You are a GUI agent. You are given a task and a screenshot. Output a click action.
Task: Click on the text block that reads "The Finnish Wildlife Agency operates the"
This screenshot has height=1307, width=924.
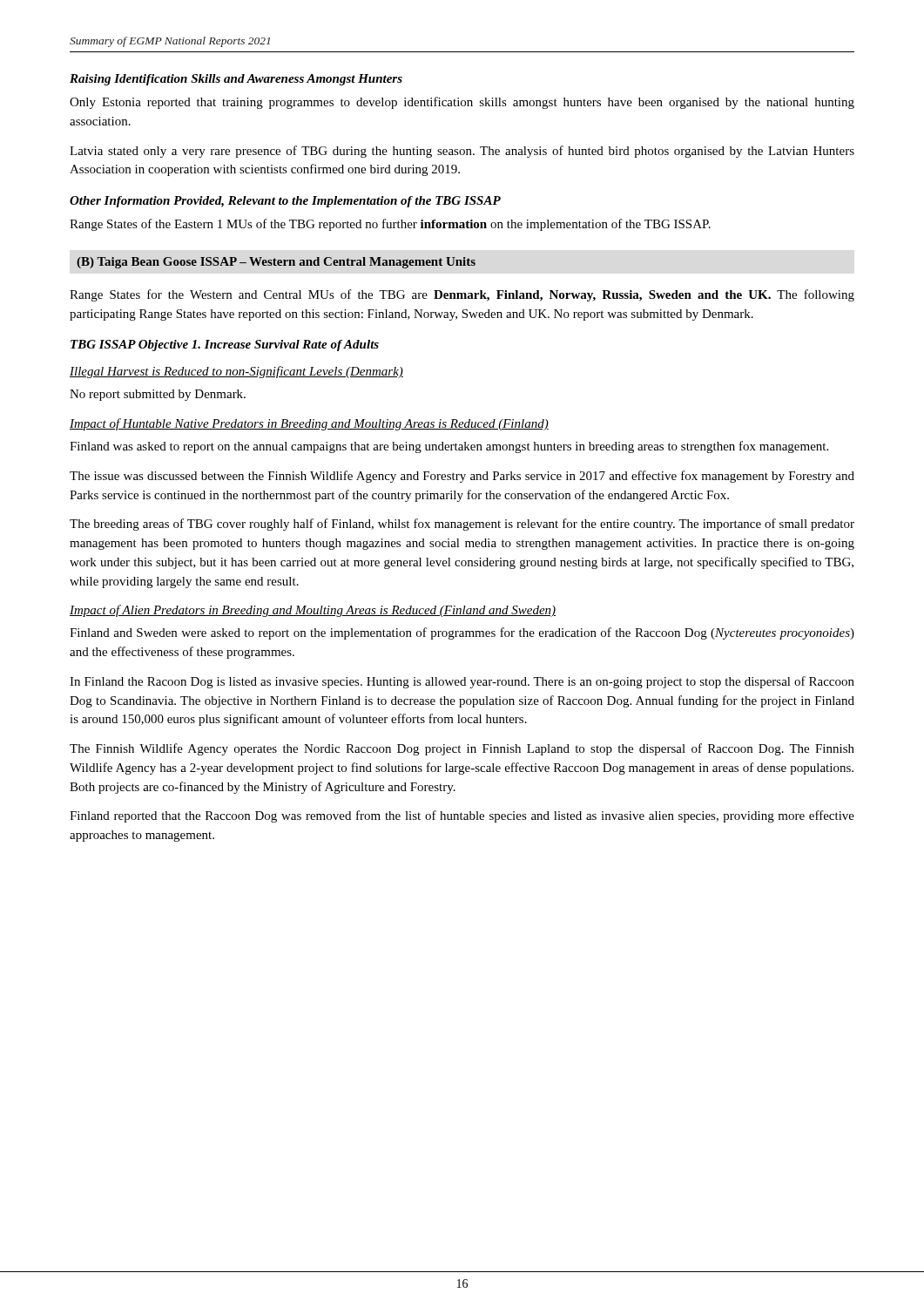462,768
